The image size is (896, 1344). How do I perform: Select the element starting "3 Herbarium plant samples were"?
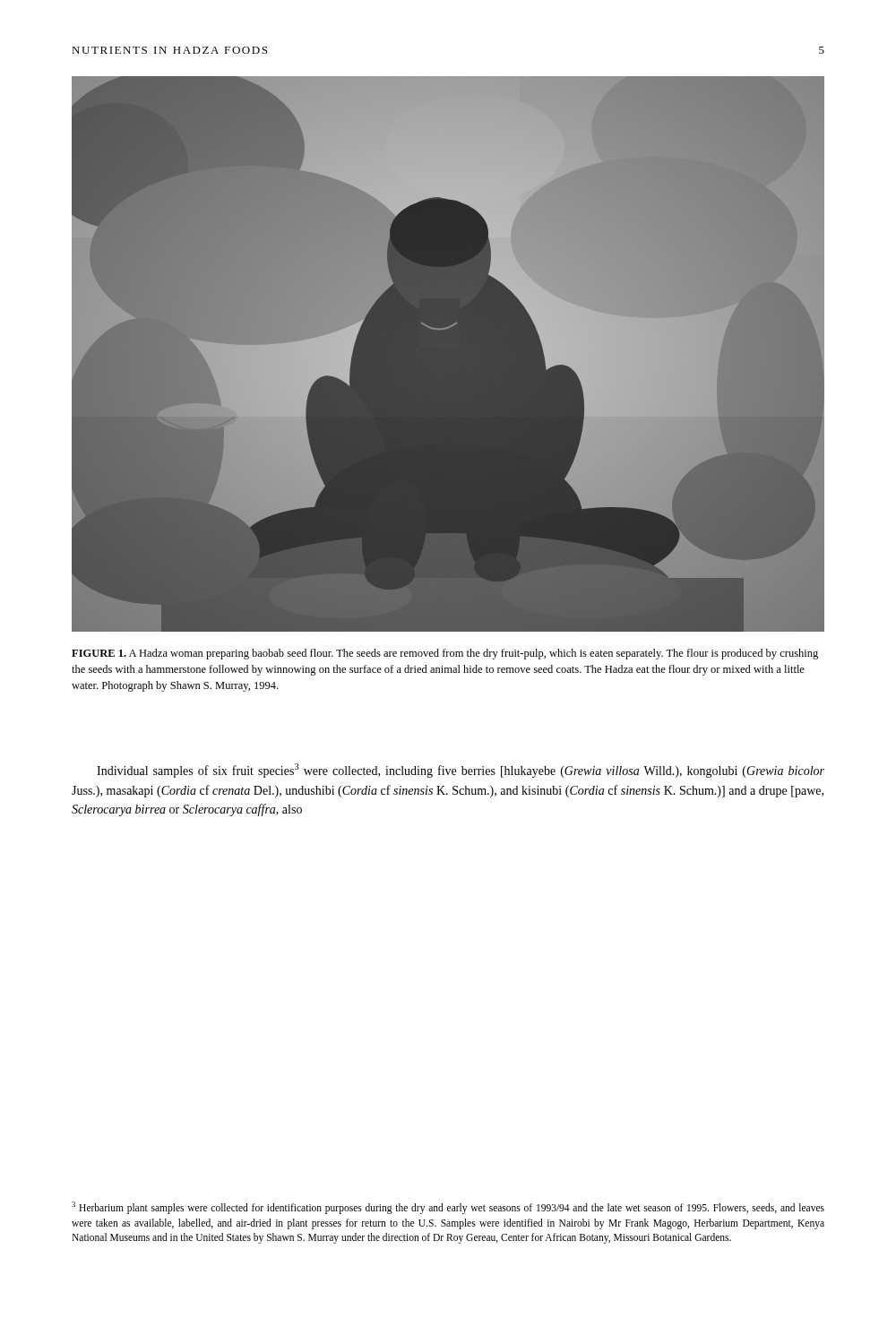pyautogui.click(x=448, y=1222)
